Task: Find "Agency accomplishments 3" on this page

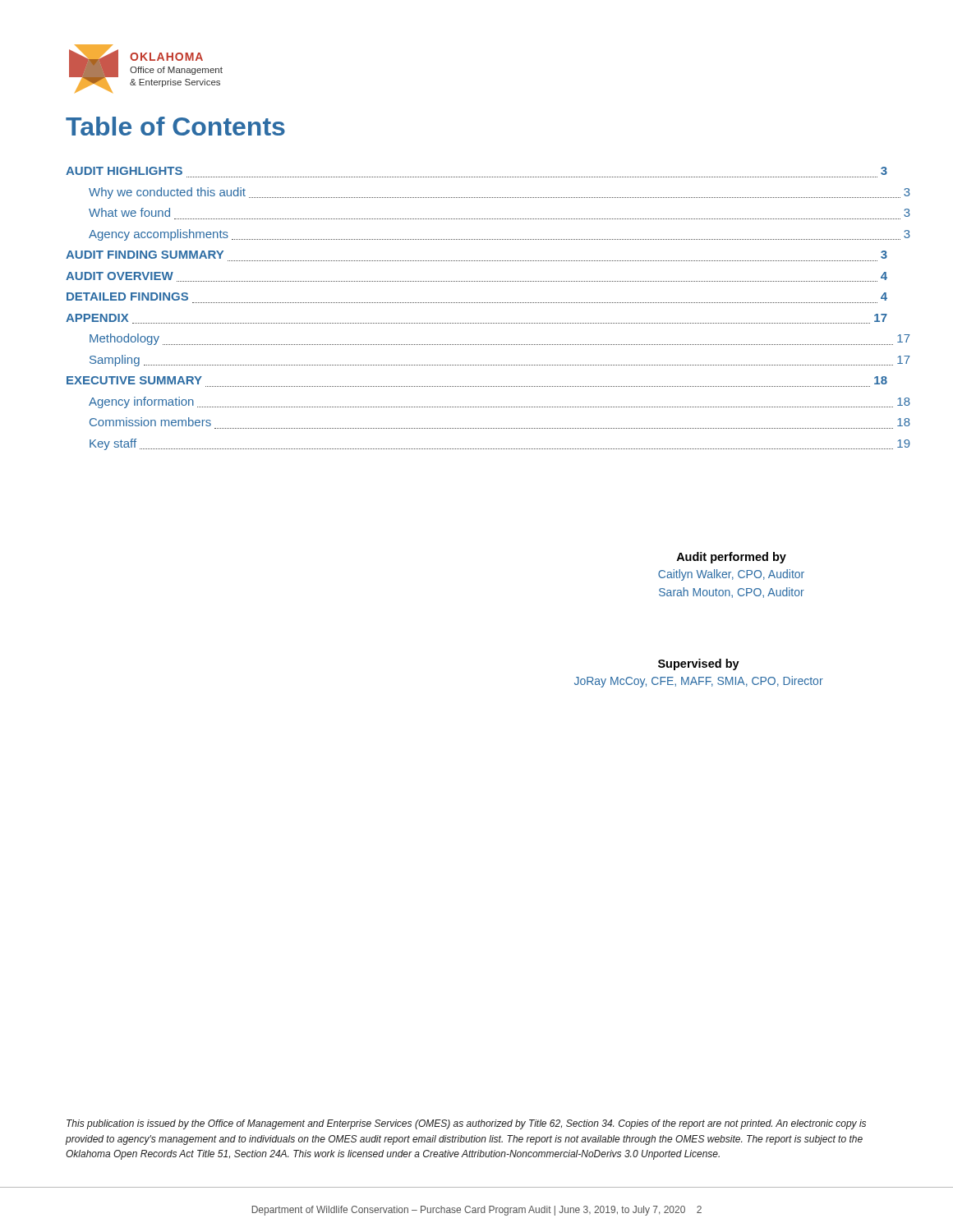Action: (x=500, y=233)
